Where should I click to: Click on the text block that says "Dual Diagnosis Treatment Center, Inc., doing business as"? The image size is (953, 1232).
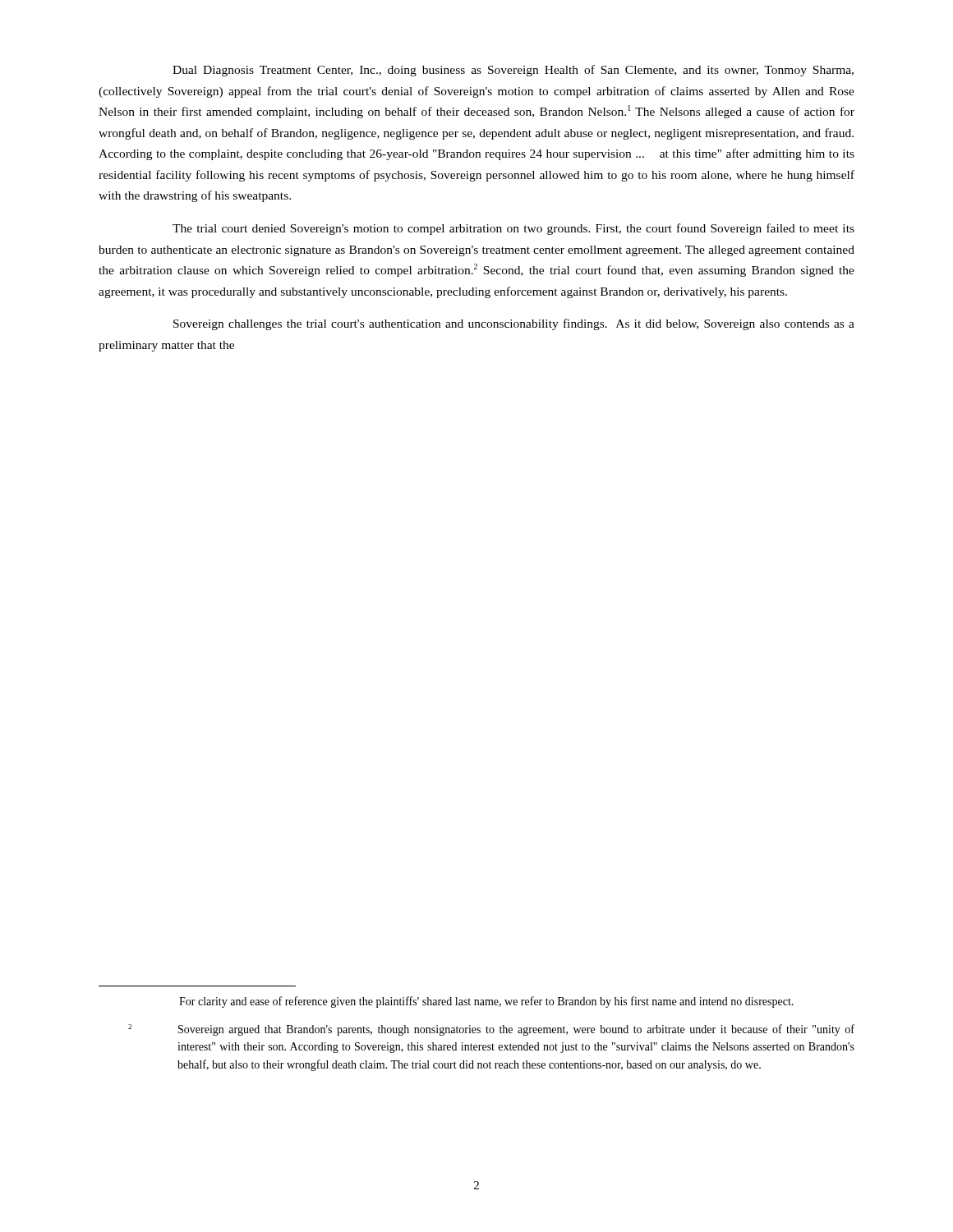[476, 133]
